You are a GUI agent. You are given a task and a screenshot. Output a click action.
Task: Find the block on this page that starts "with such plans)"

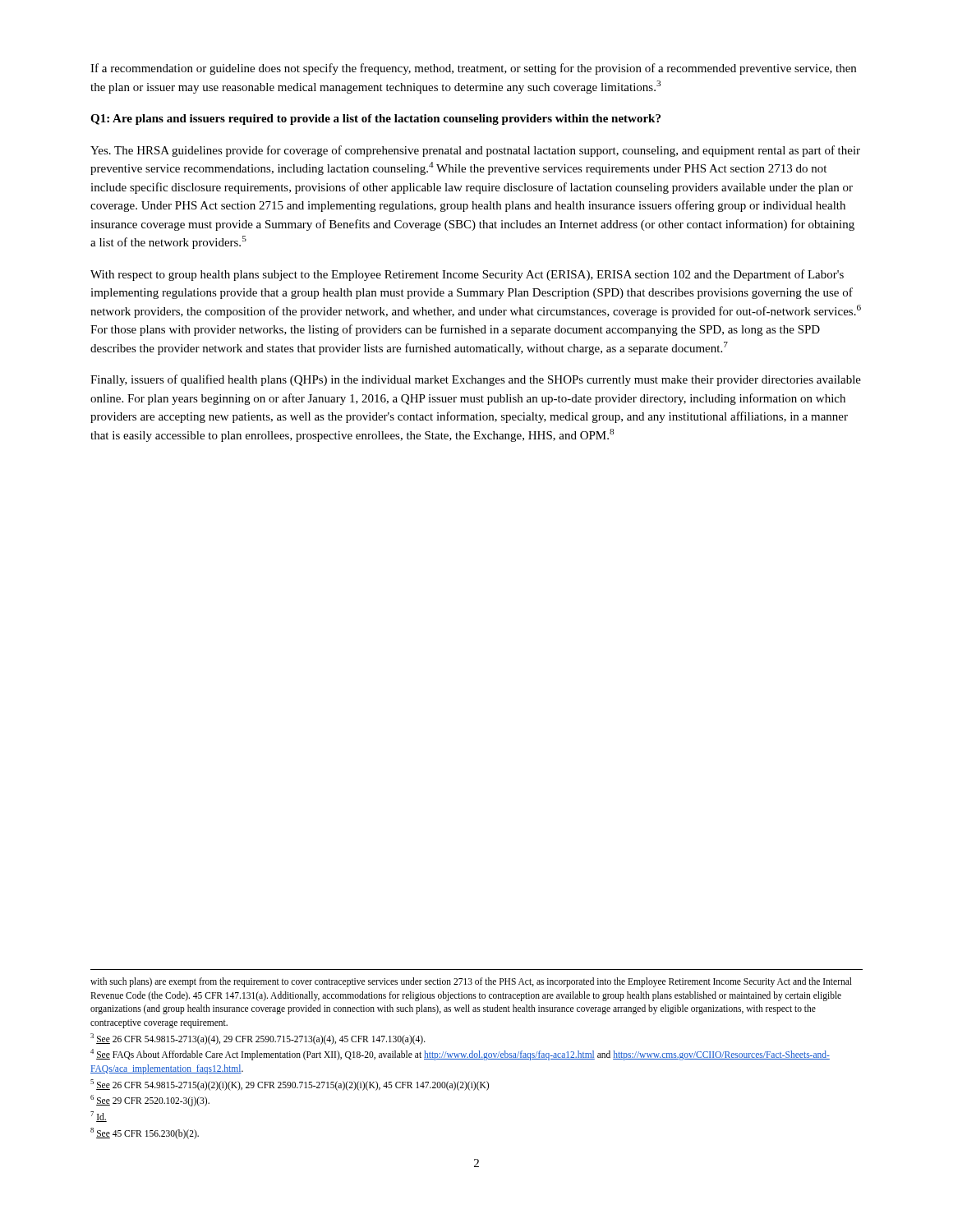(x=476, y=1002)
